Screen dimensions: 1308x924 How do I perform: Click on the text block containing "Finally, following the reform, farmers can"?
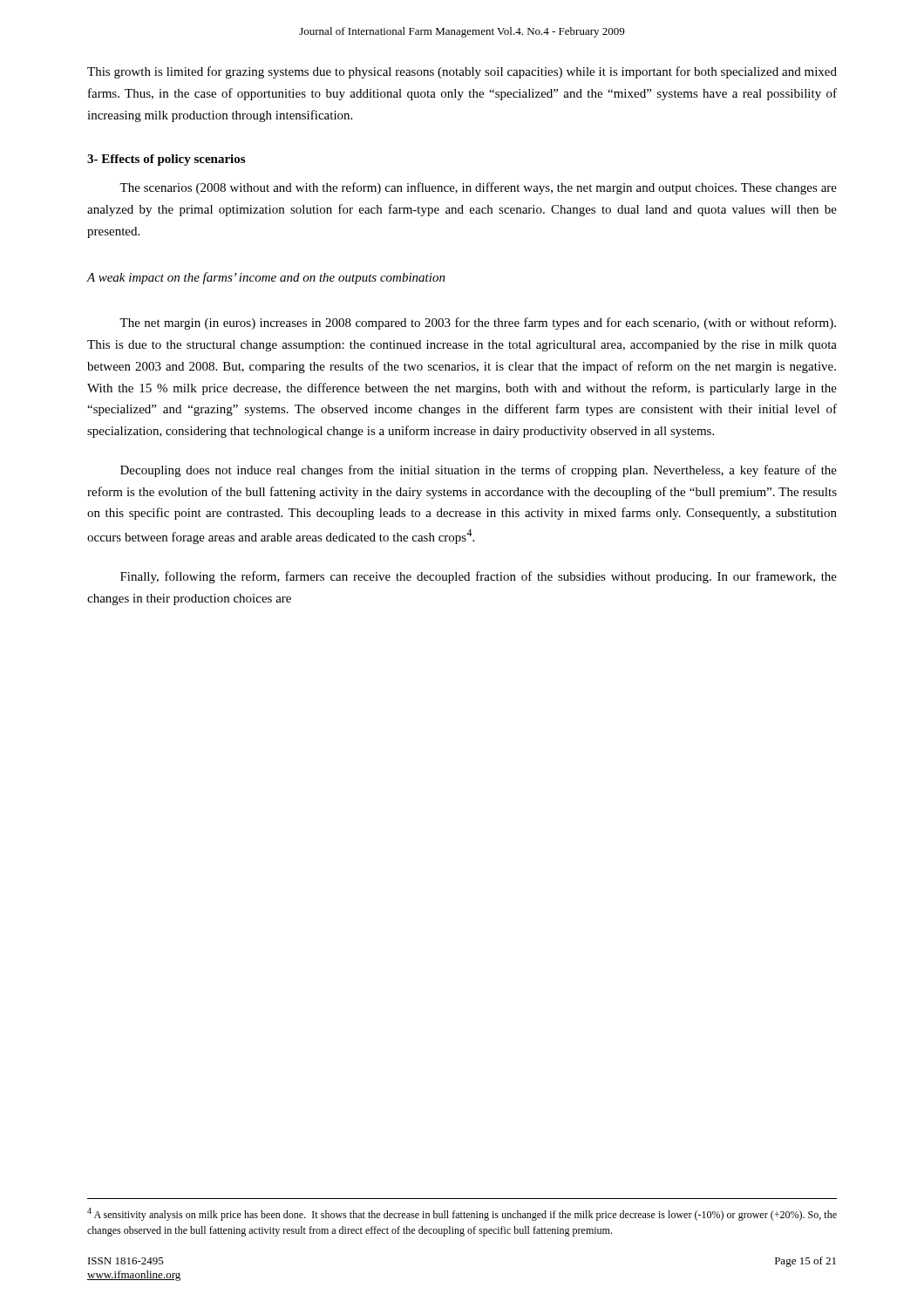tap(462, 587)
